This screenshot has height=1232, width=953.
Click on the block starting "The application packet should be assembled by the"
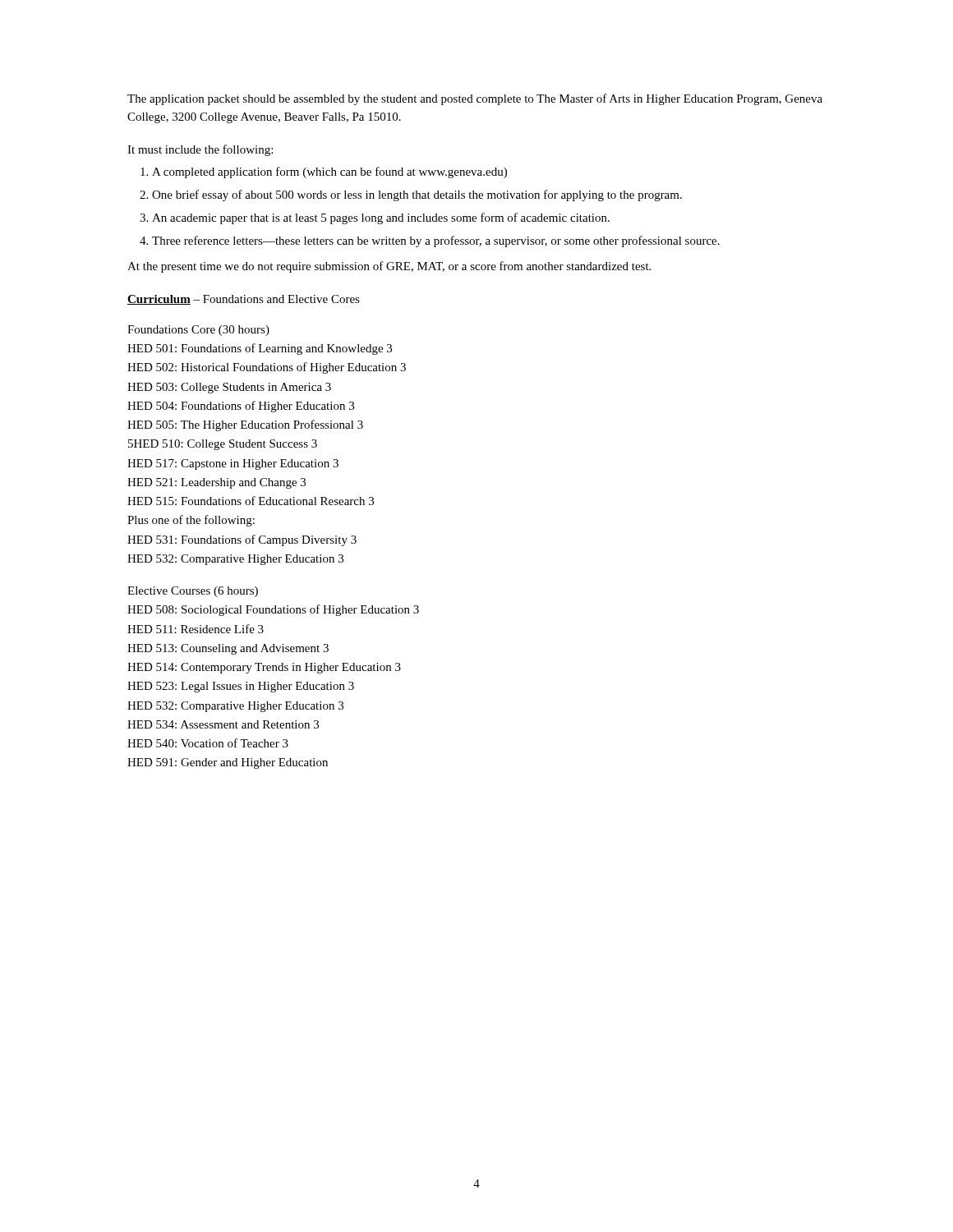pyautogui.click(x=475, y=107)
